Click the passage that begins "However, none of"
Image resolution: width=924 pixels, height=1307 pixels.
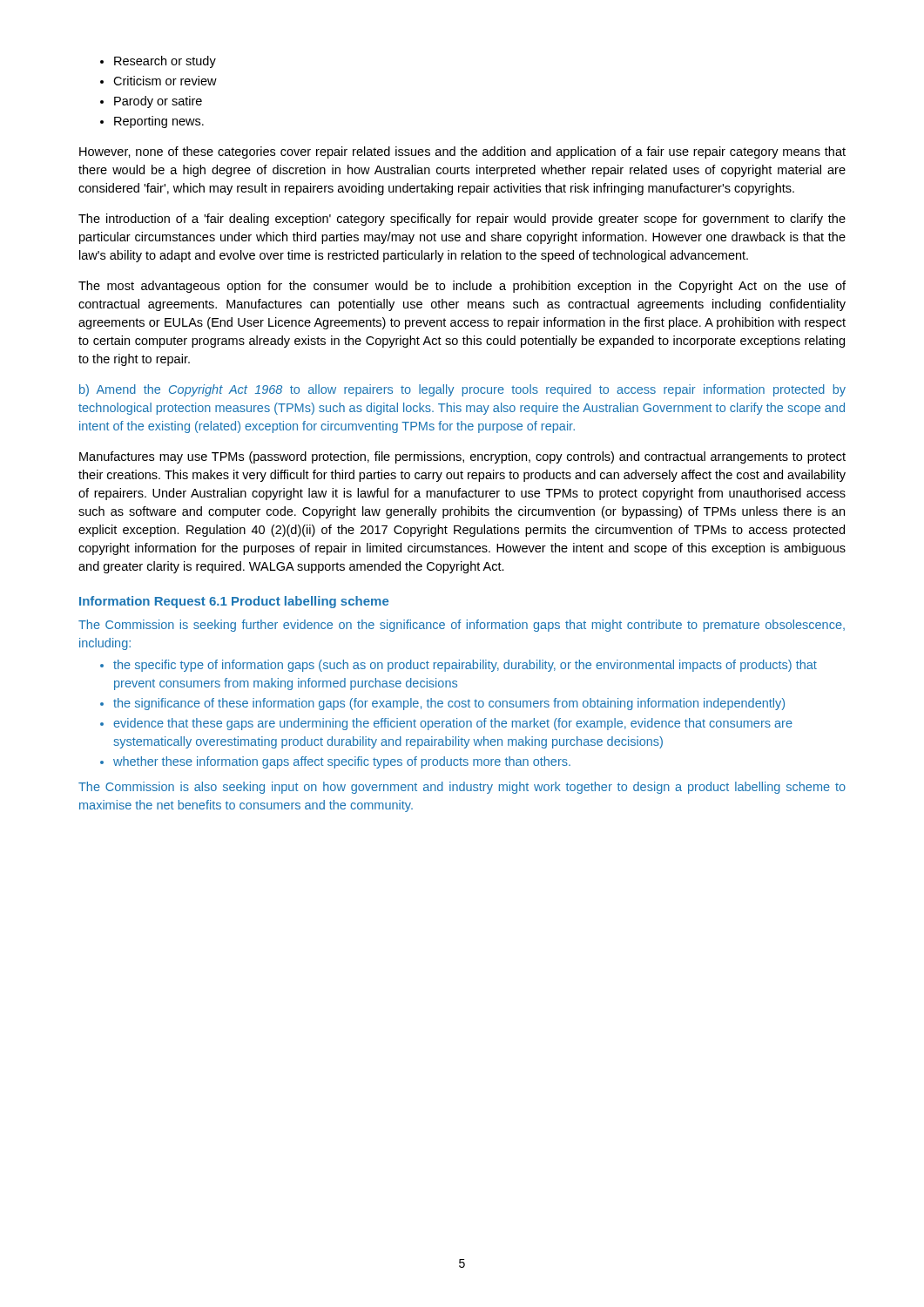(462, 170)
